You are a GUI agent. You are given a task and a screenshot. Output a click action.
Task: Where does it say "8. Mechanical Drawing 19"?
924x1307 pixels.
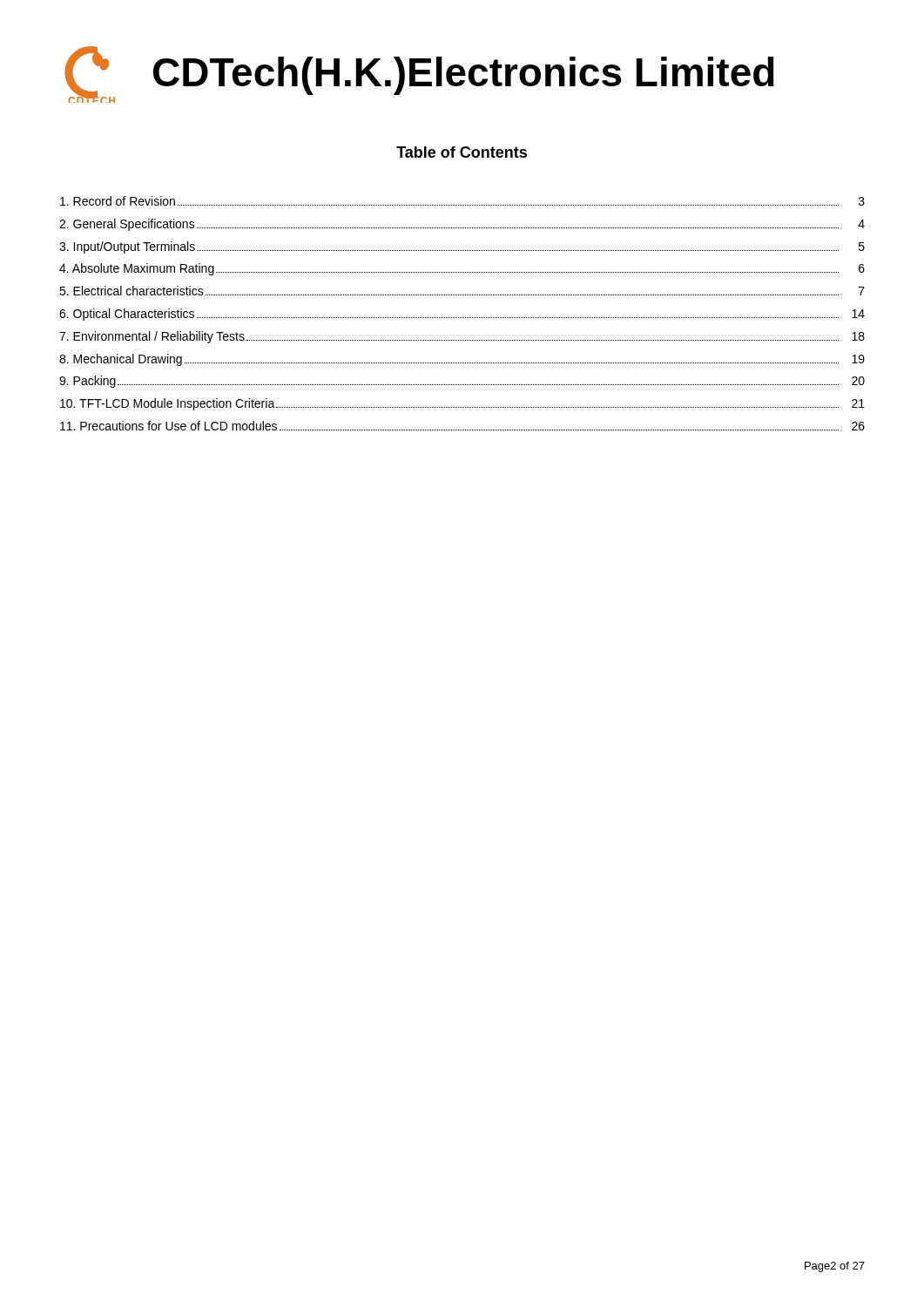(462, 359)
